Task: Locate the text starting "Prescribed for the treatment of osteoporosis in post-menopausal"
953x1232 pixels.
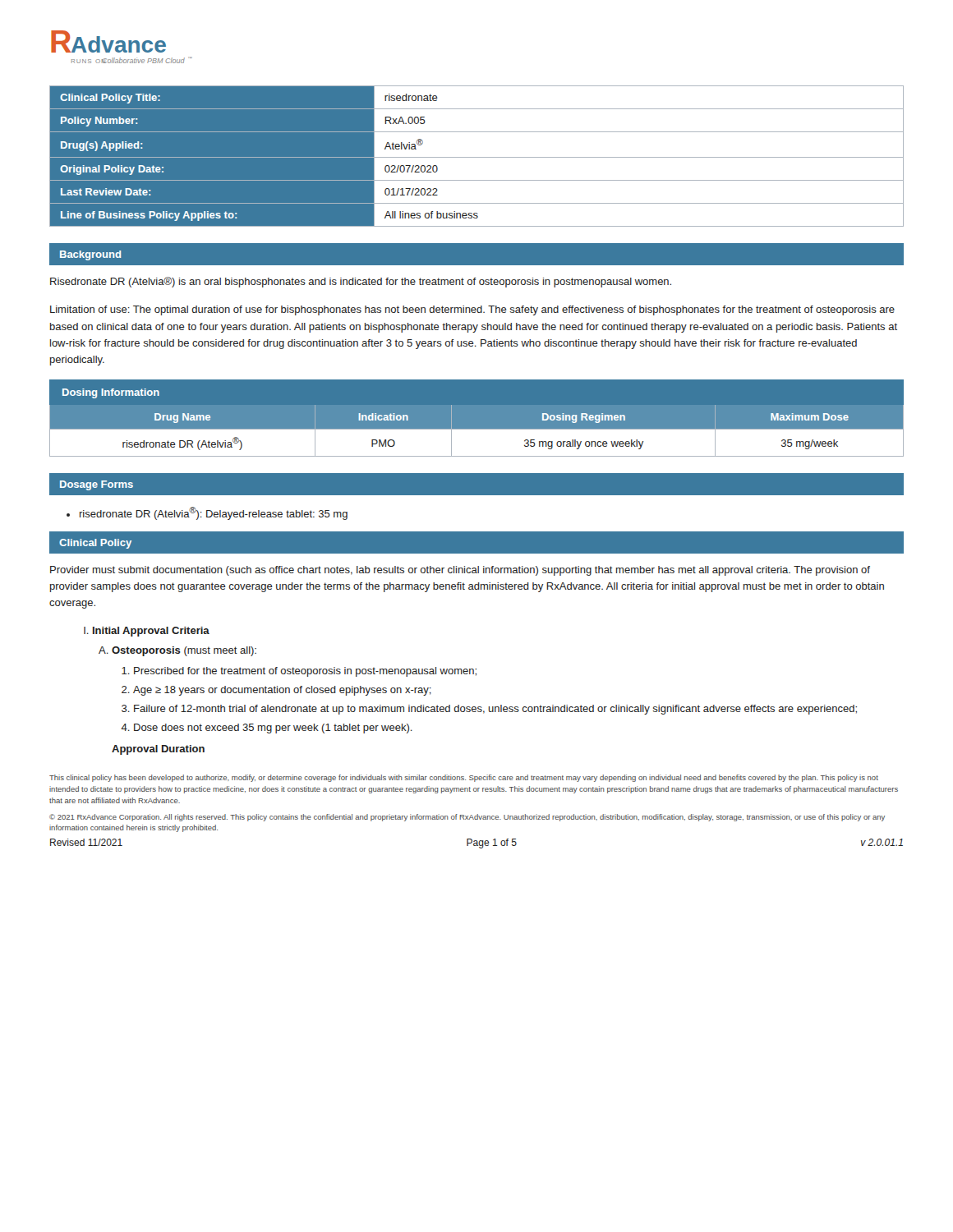Action: tap(305, 670)
